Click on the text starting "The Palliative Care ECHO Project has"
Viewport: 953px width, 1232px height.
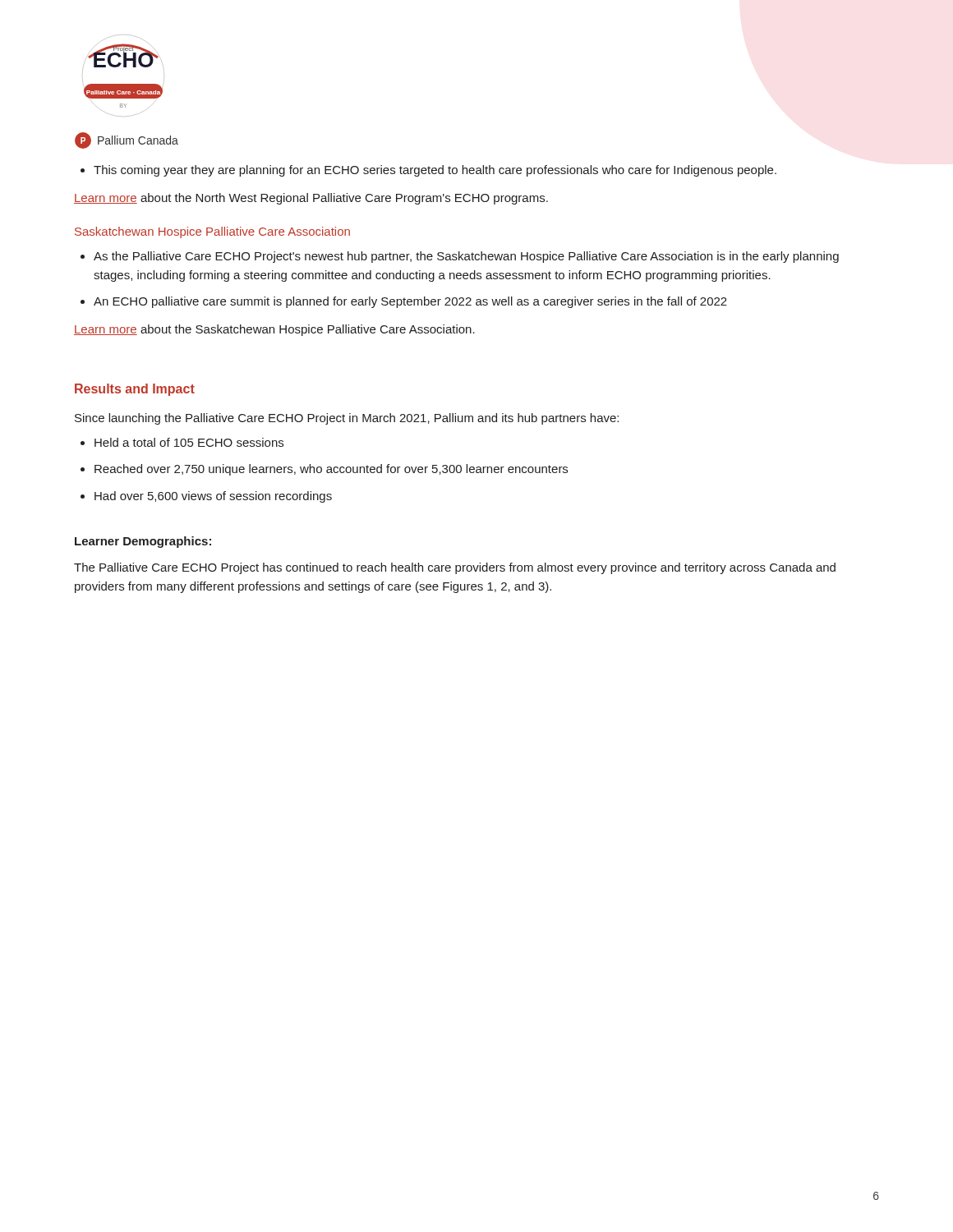(x=476, y=576)
